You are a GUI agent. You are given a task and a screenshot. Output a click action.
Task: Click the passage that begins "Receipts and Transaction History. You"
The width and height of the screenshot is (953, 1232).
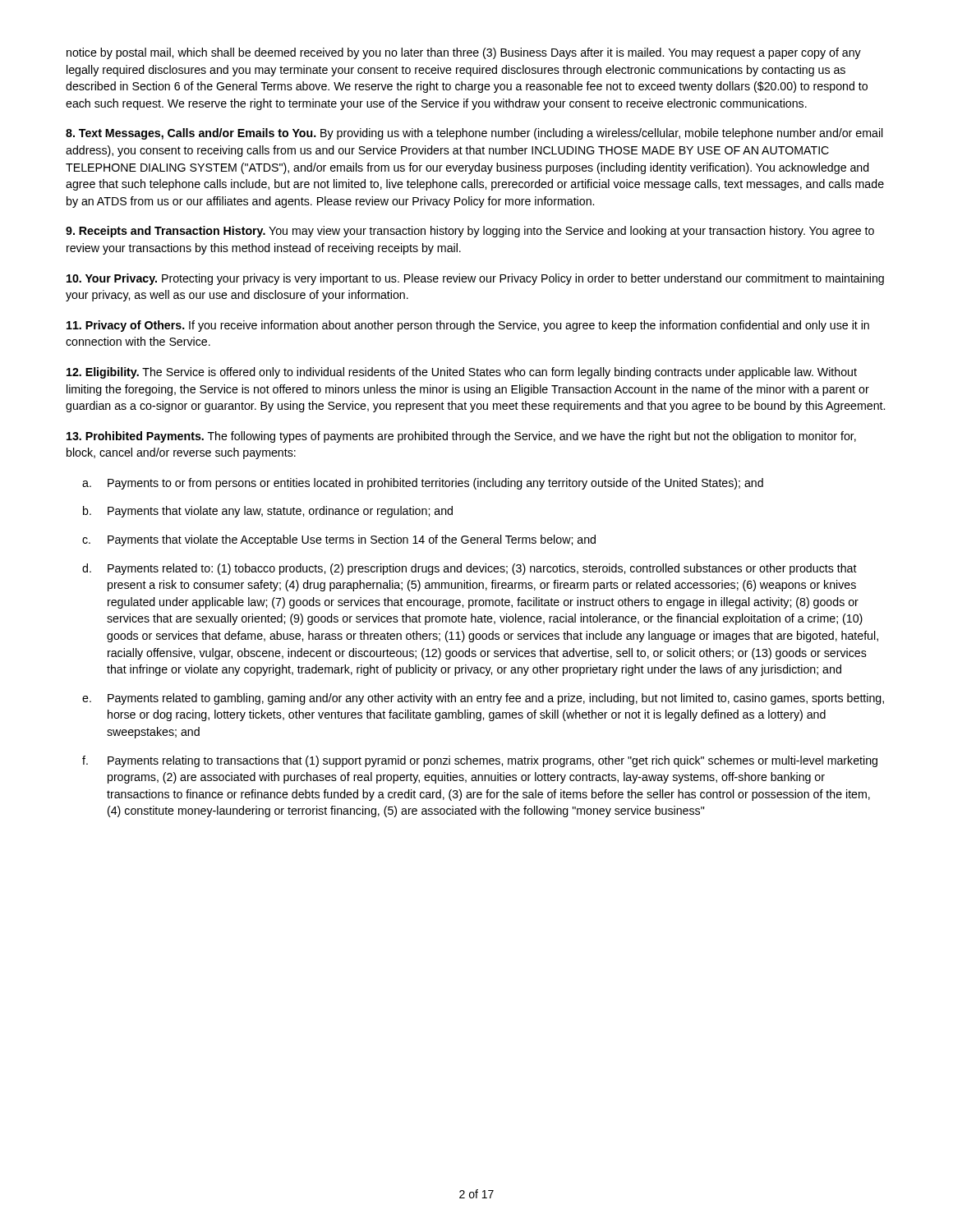coord(470,240)
